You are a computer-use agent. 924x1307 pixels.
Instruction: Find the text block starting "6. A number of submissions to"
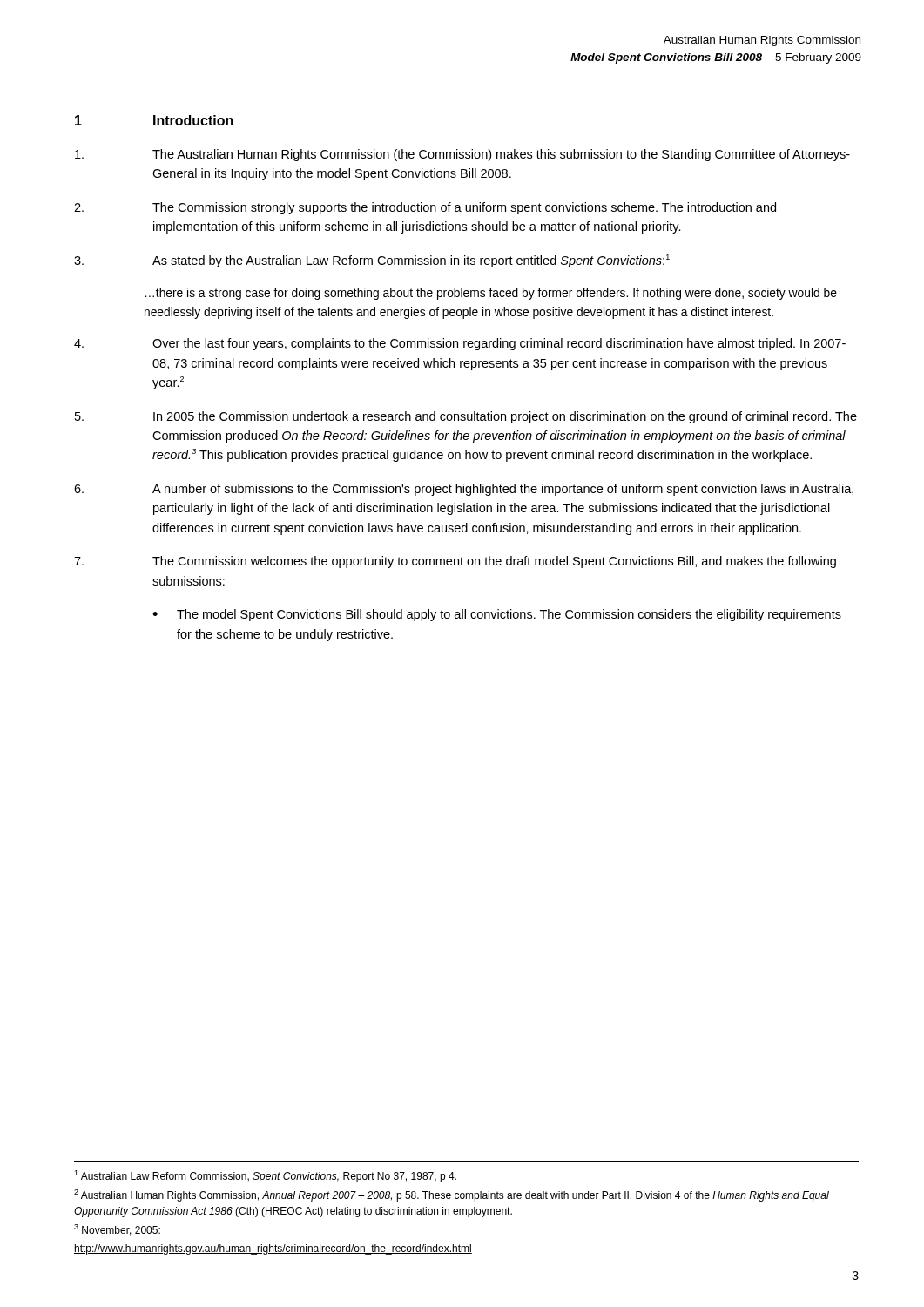coord(466,508)
